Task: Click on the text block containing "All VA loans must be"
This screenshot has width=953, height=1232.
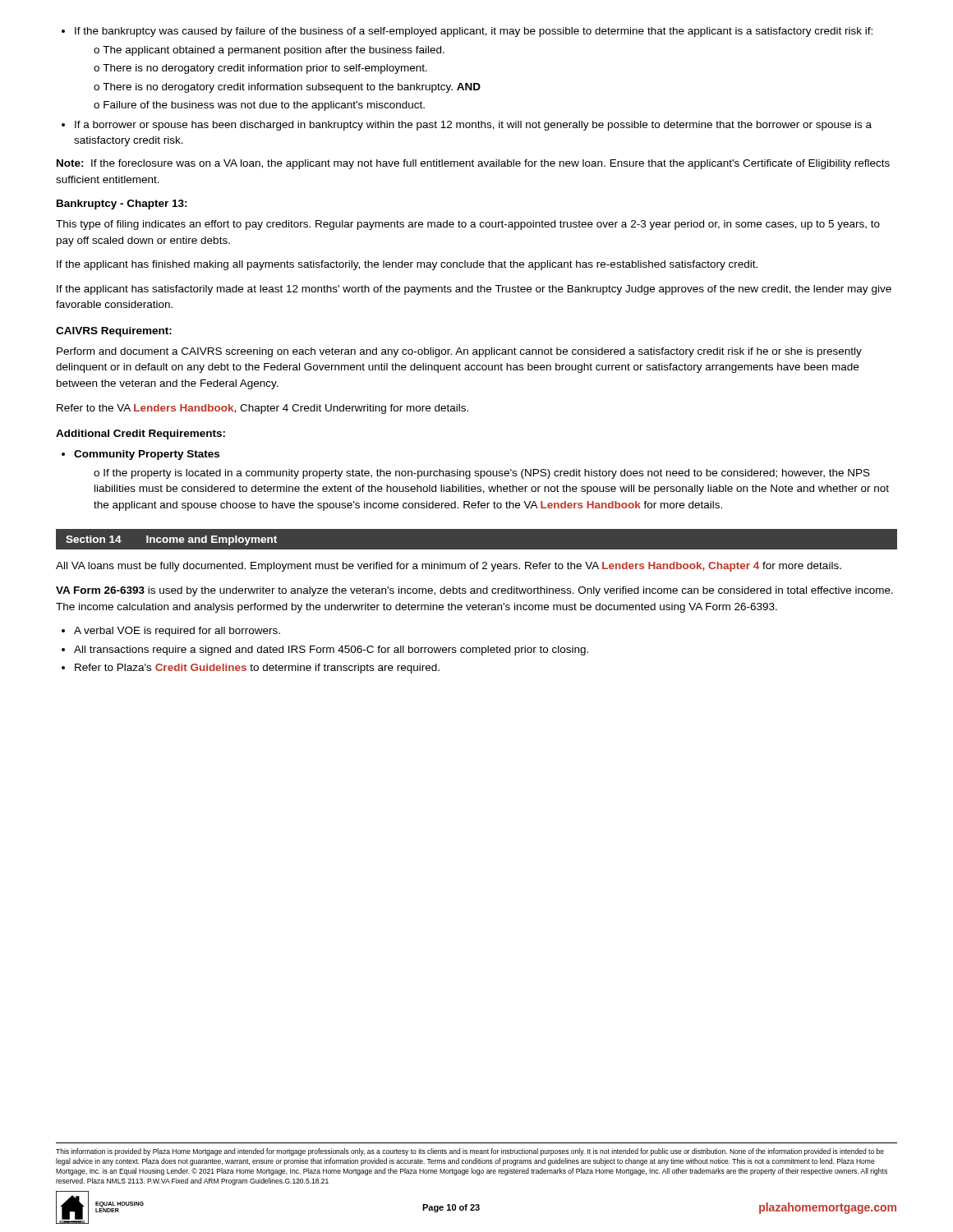Action: click(x=449, y=566)
